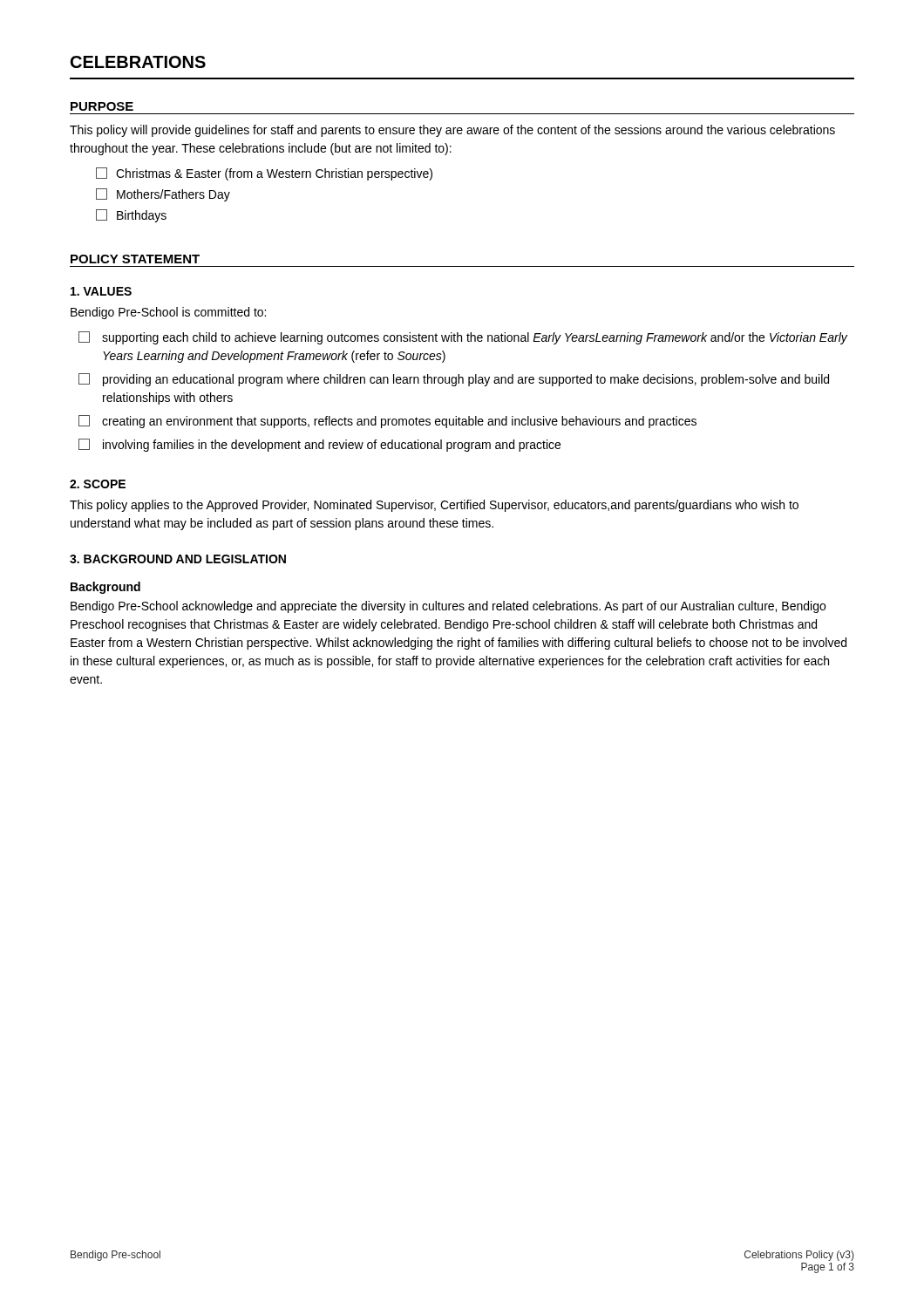
Task: Find the text starting "This policy will provide guidelines"
Action: pyautogui.click(x=462, y=140)
